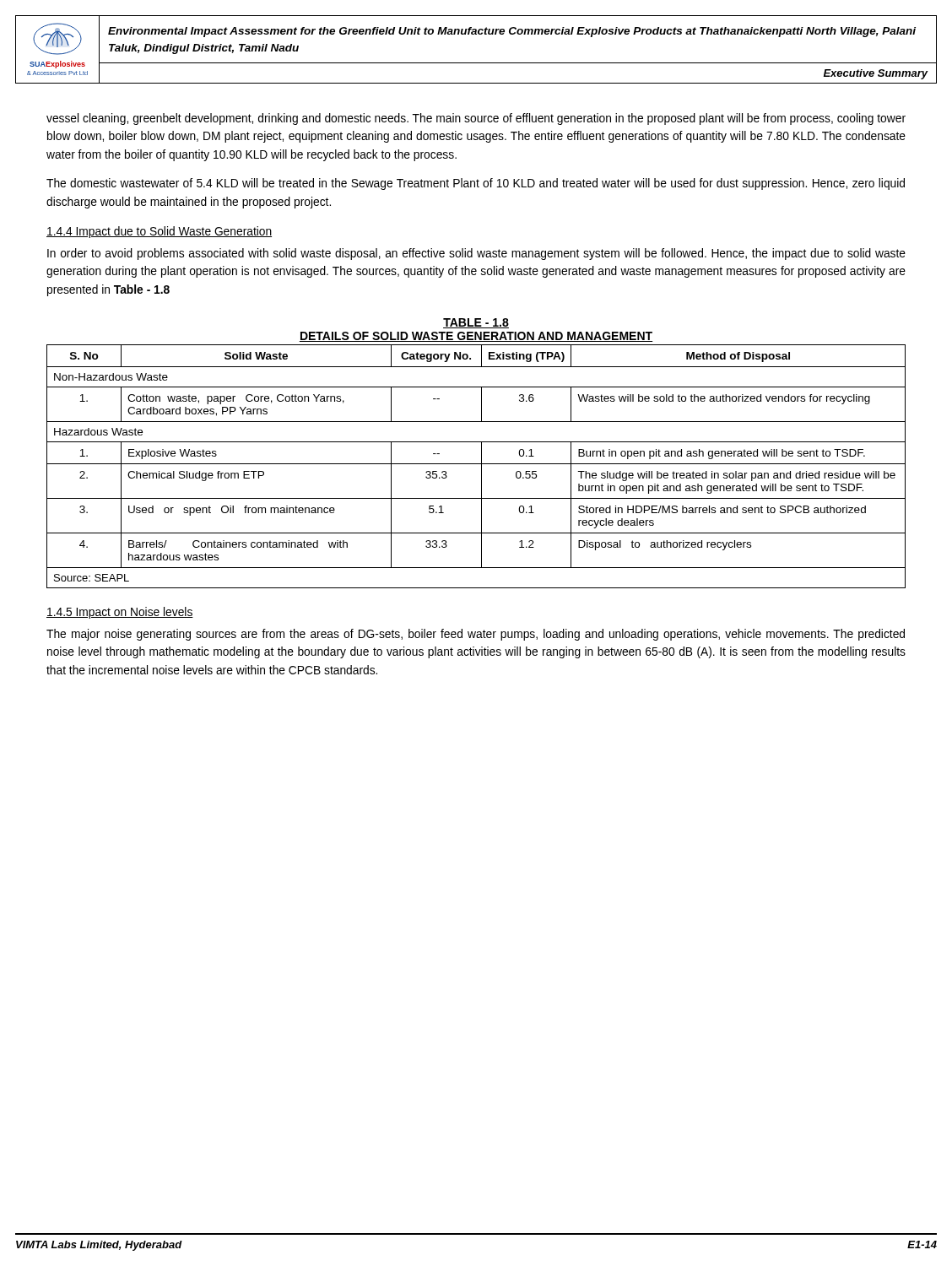952x1266 pixels.
Task: Locate the block of text that opens with "vessel cleaning, greenbelt development, drinking and domestic"
Action: (x=476, y=137)
